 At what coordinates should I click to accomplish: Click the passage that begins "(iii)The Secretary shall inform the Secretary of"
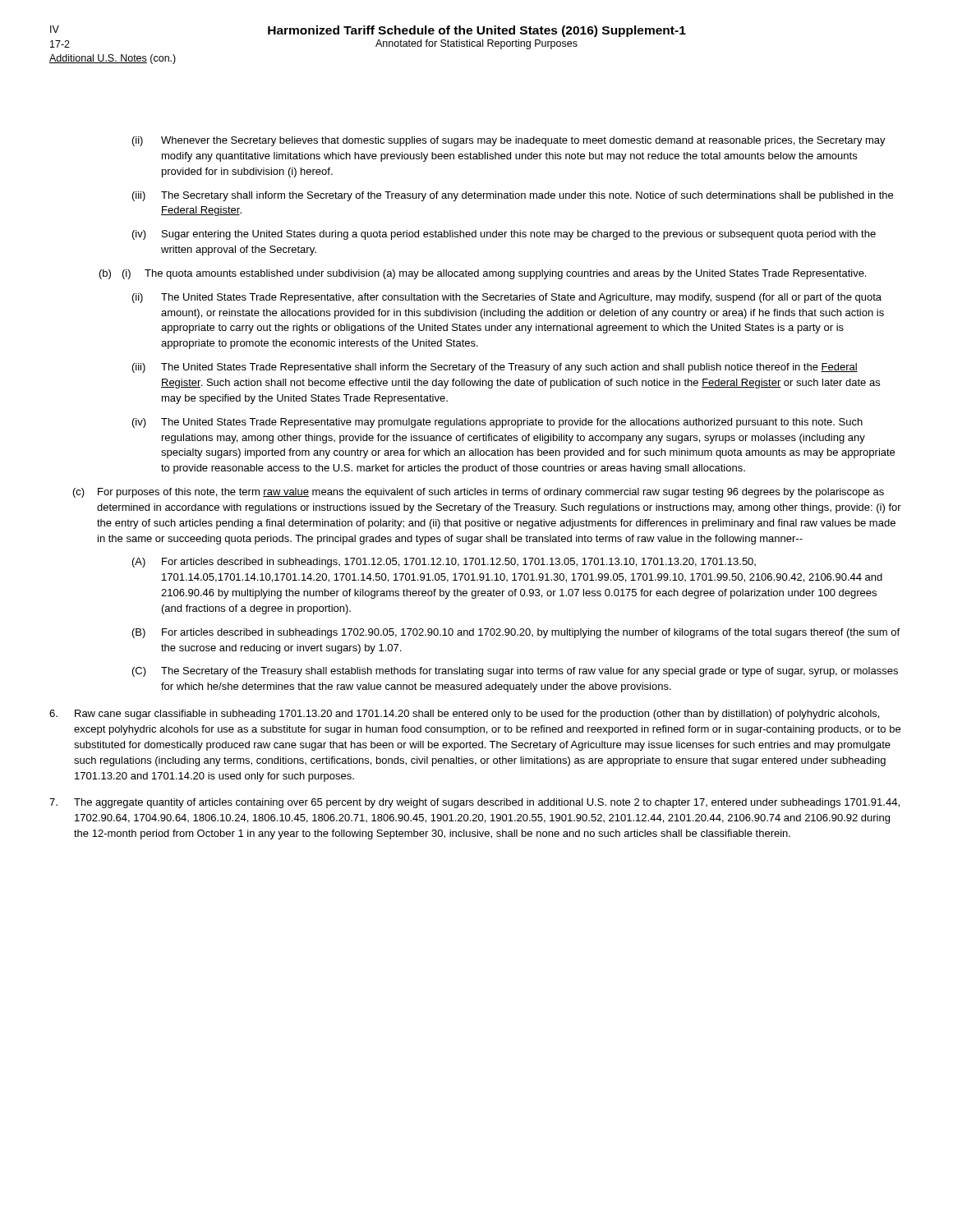(x=516, y=203)
